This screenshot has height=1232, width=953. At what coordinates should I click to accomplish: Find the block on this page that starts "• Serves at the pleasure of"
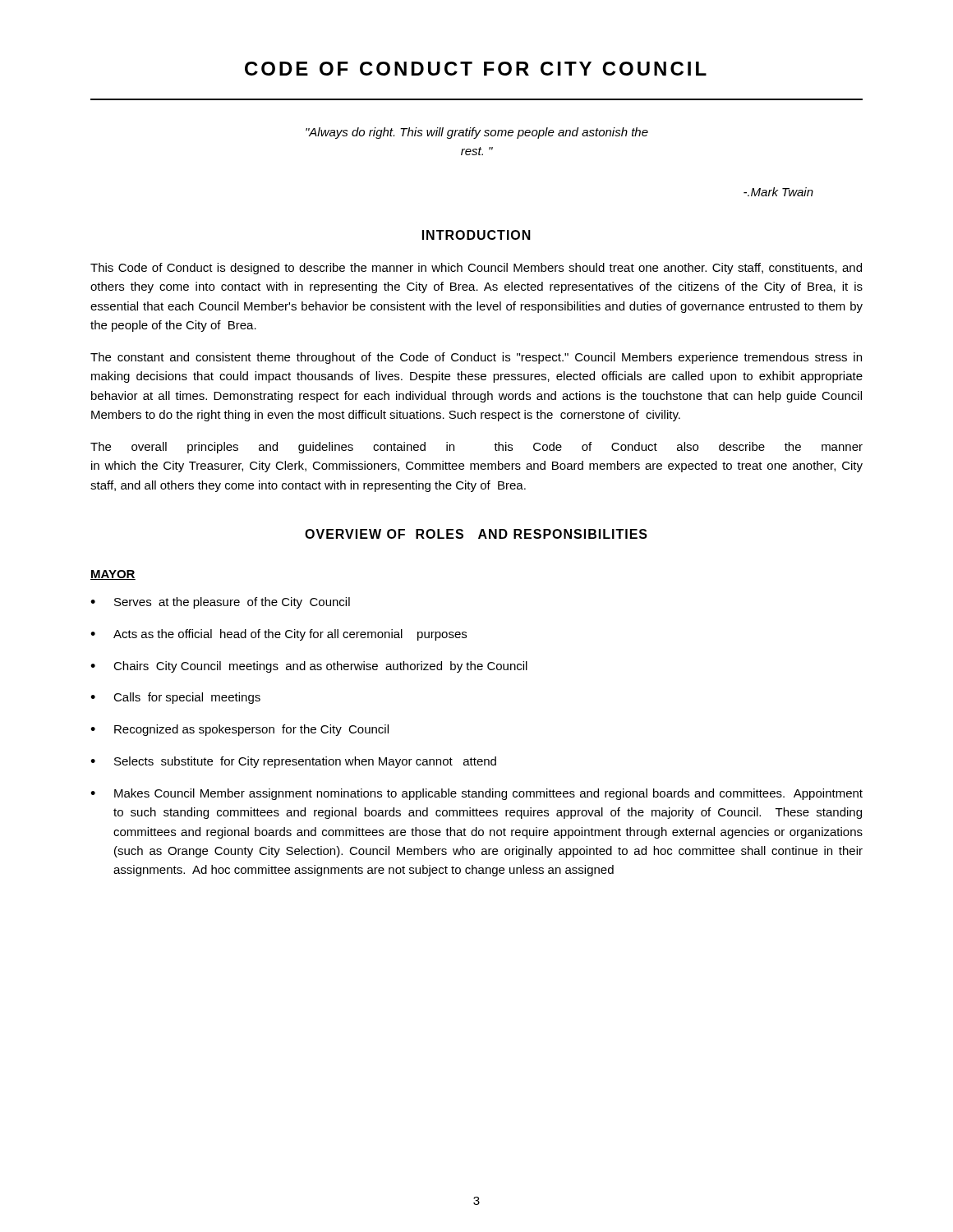[220, 603]
